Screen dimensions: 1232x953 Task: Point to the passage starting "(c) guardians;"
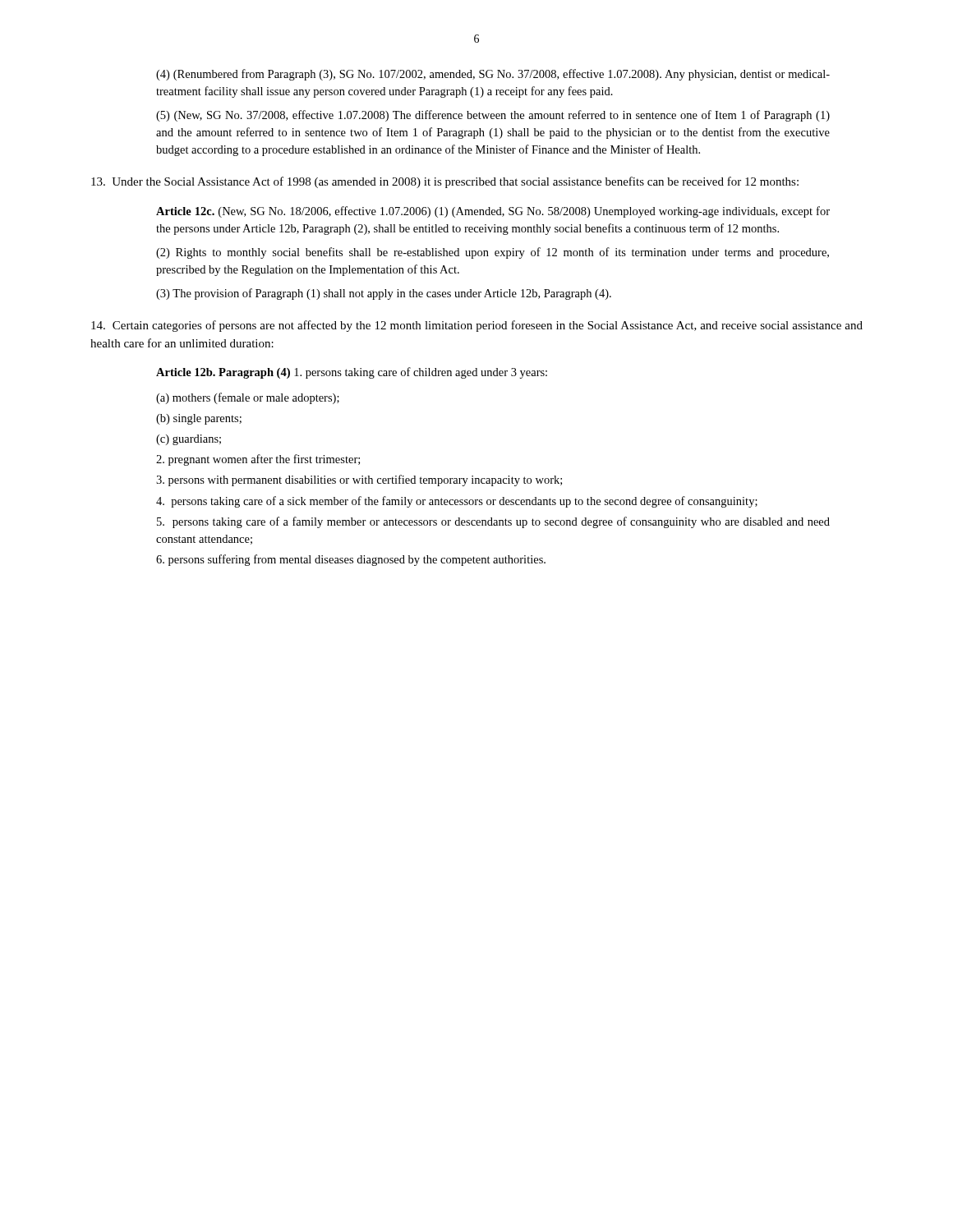[189, 440]
